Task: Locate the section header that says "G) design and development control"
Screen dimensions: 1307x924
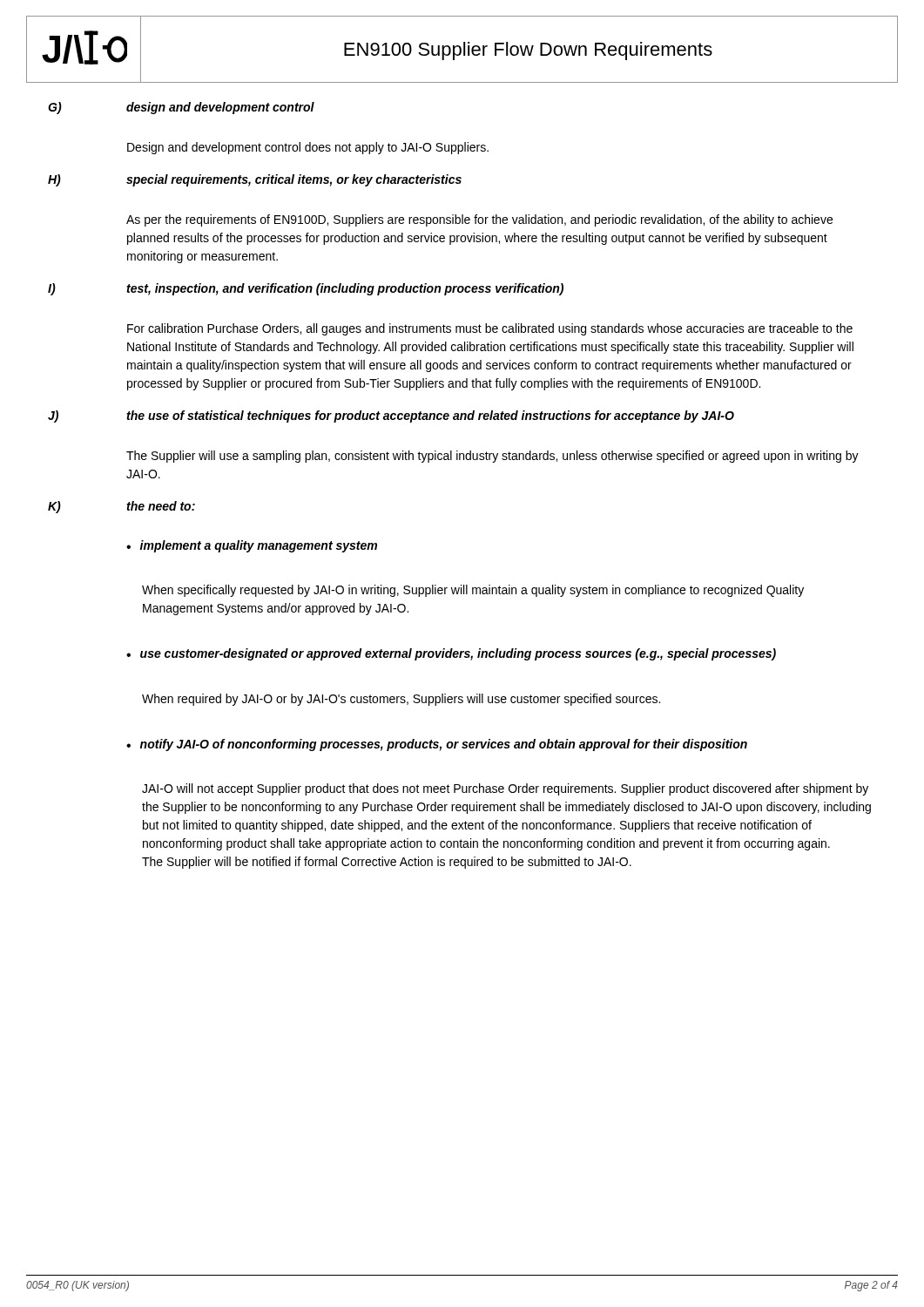Action: [x=181, y=108]
